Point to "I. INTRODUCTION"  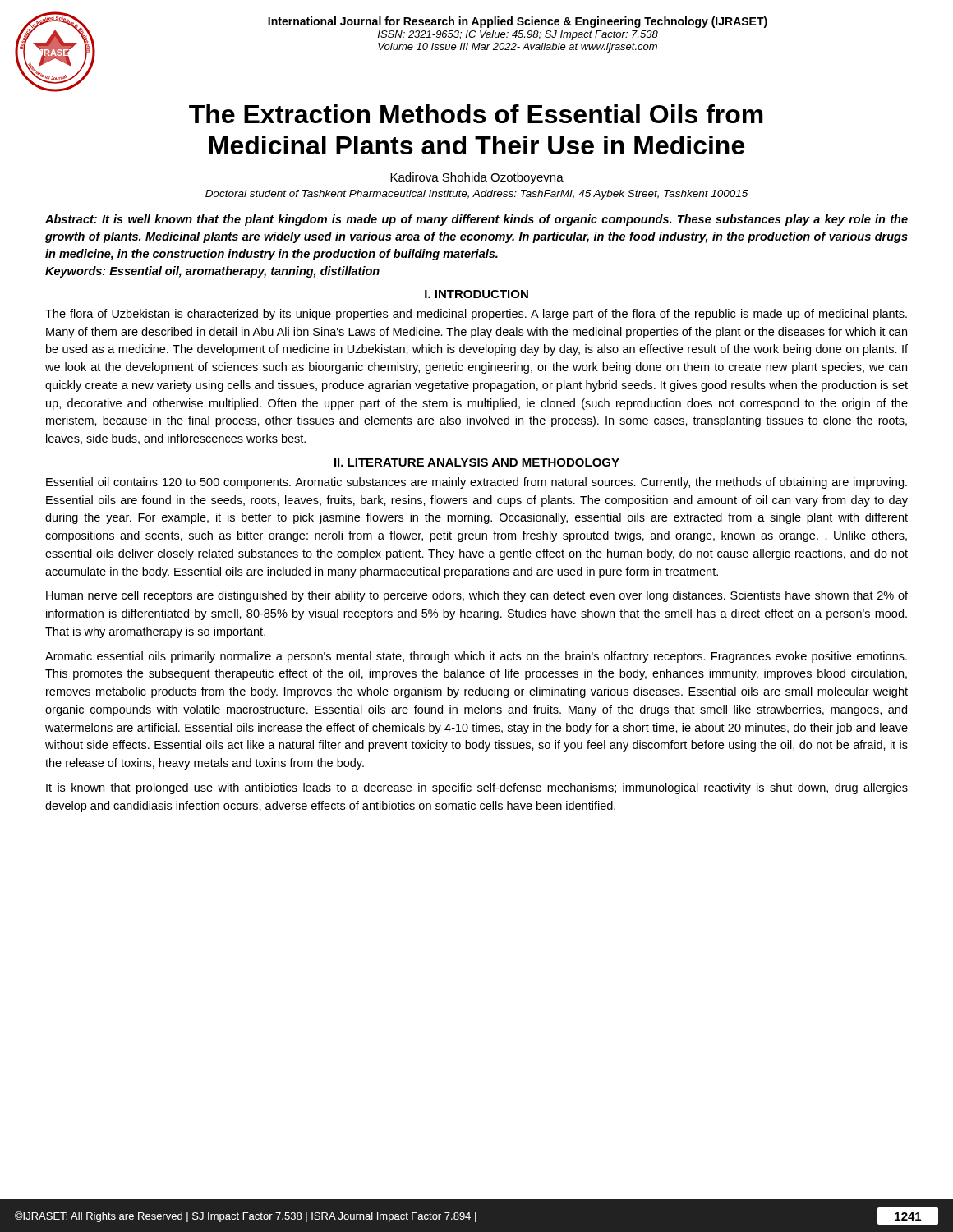476,294
